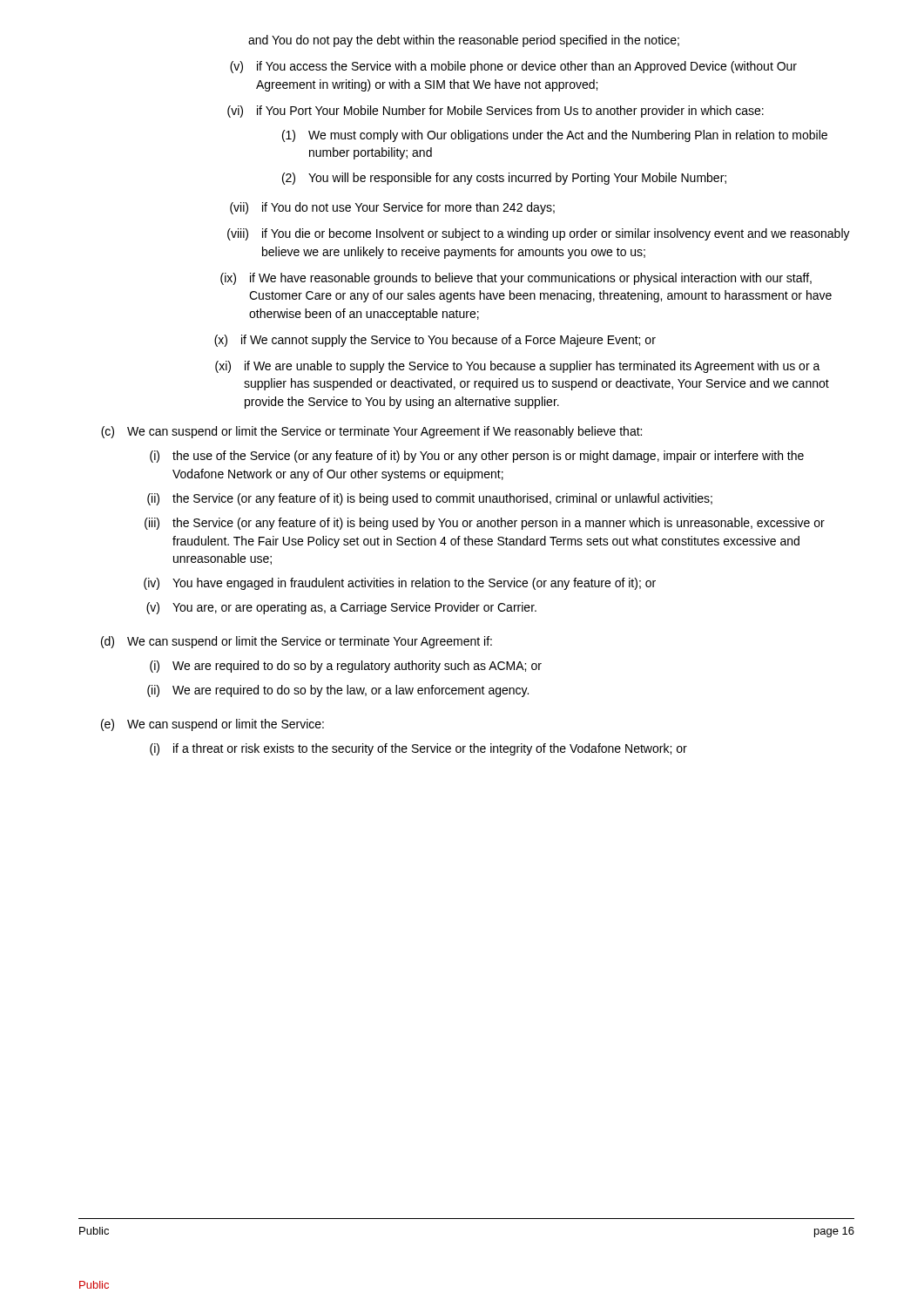Screen dimensions: 1307x924
Task: Where is the passage that starts "(x) if We cannot supply the Service"?
Action: coord(523,340)
